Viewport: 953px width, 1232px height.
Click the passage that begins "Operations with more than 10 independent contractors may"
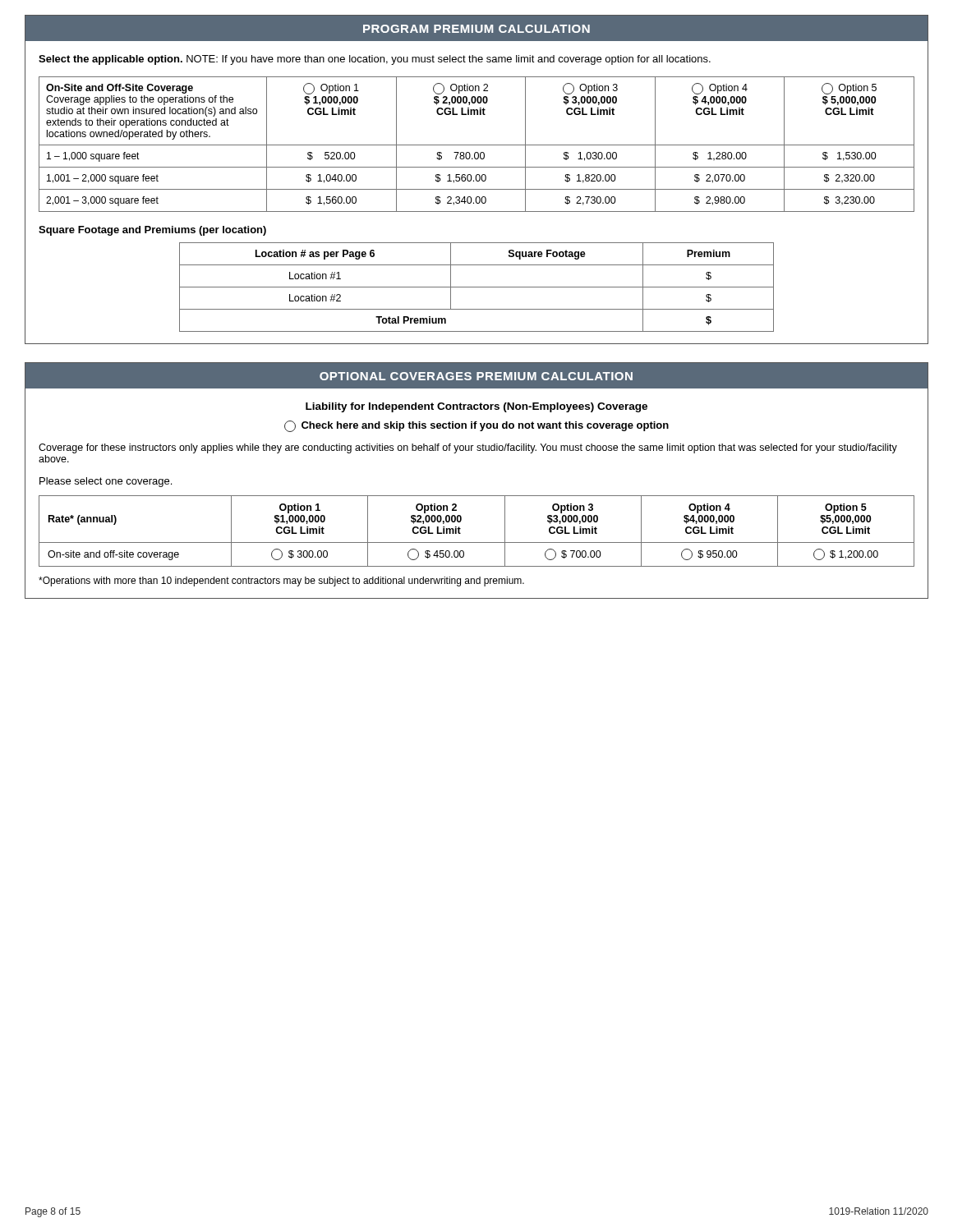282,581
